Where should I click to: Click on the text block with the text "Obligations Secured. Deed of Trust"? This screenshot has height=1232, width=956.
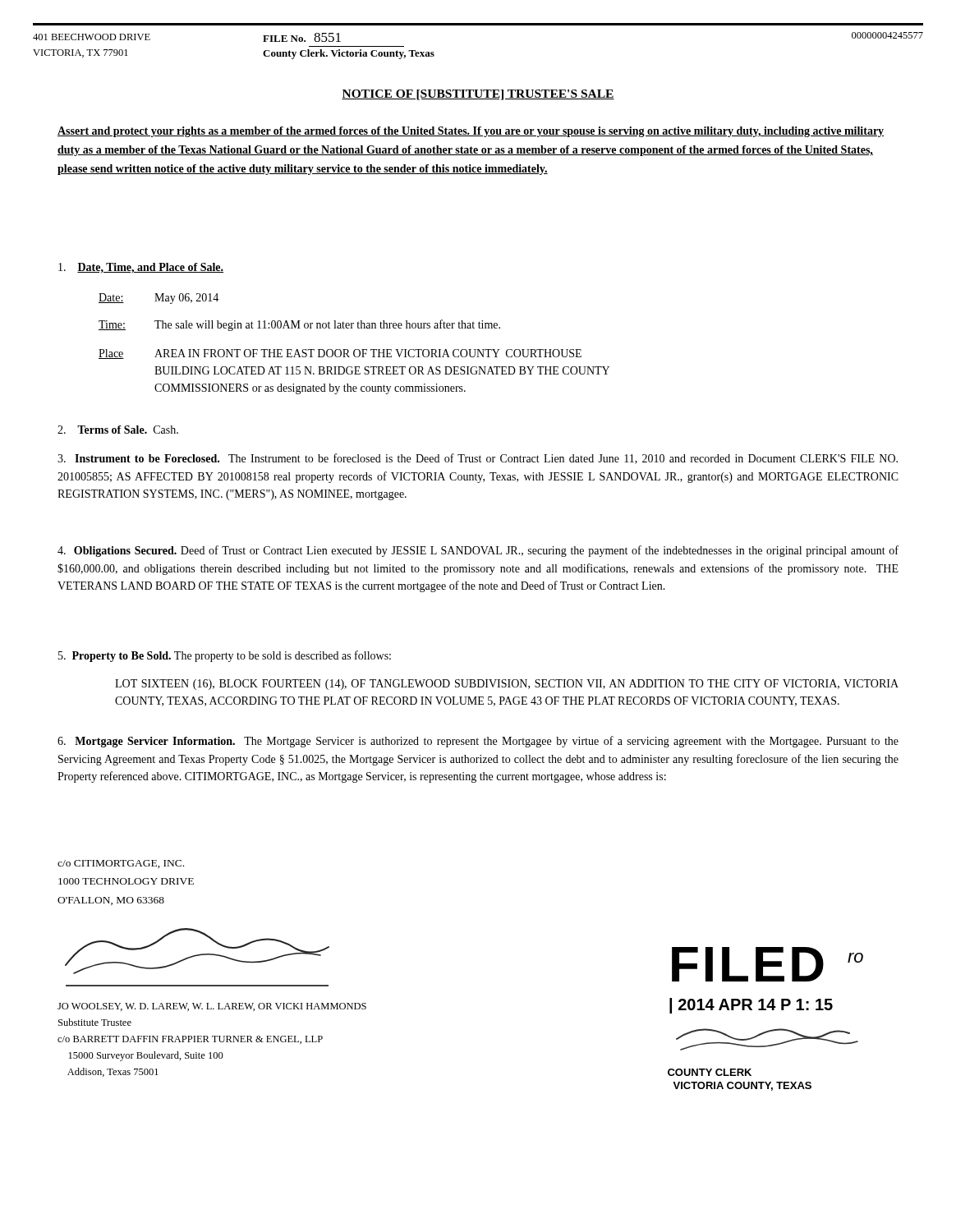[x=478, y=569]
